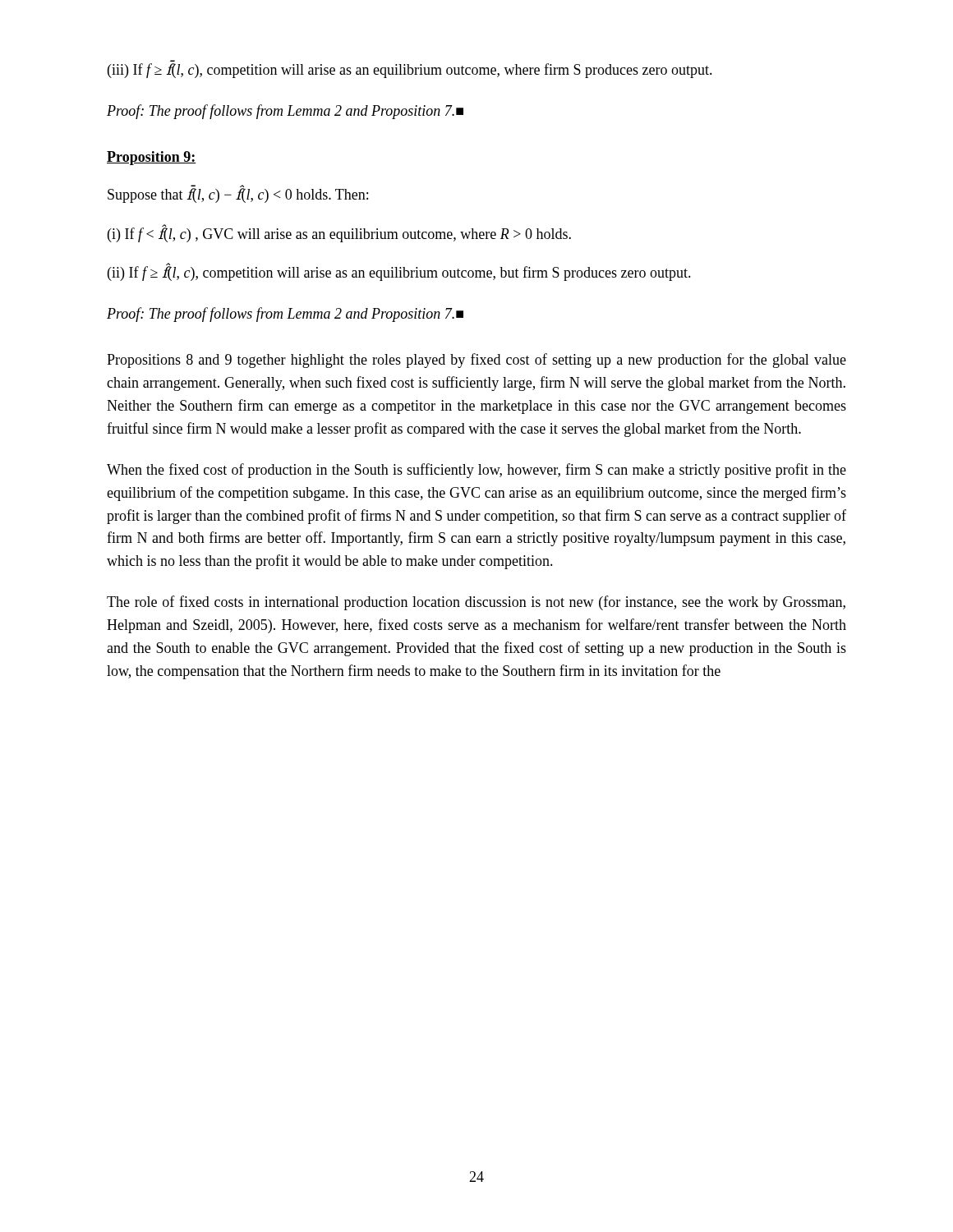Screen dimensions: 1232x953
Task: Where does it say "(i) If f 0 holds."?
Action: click(339, 234)
